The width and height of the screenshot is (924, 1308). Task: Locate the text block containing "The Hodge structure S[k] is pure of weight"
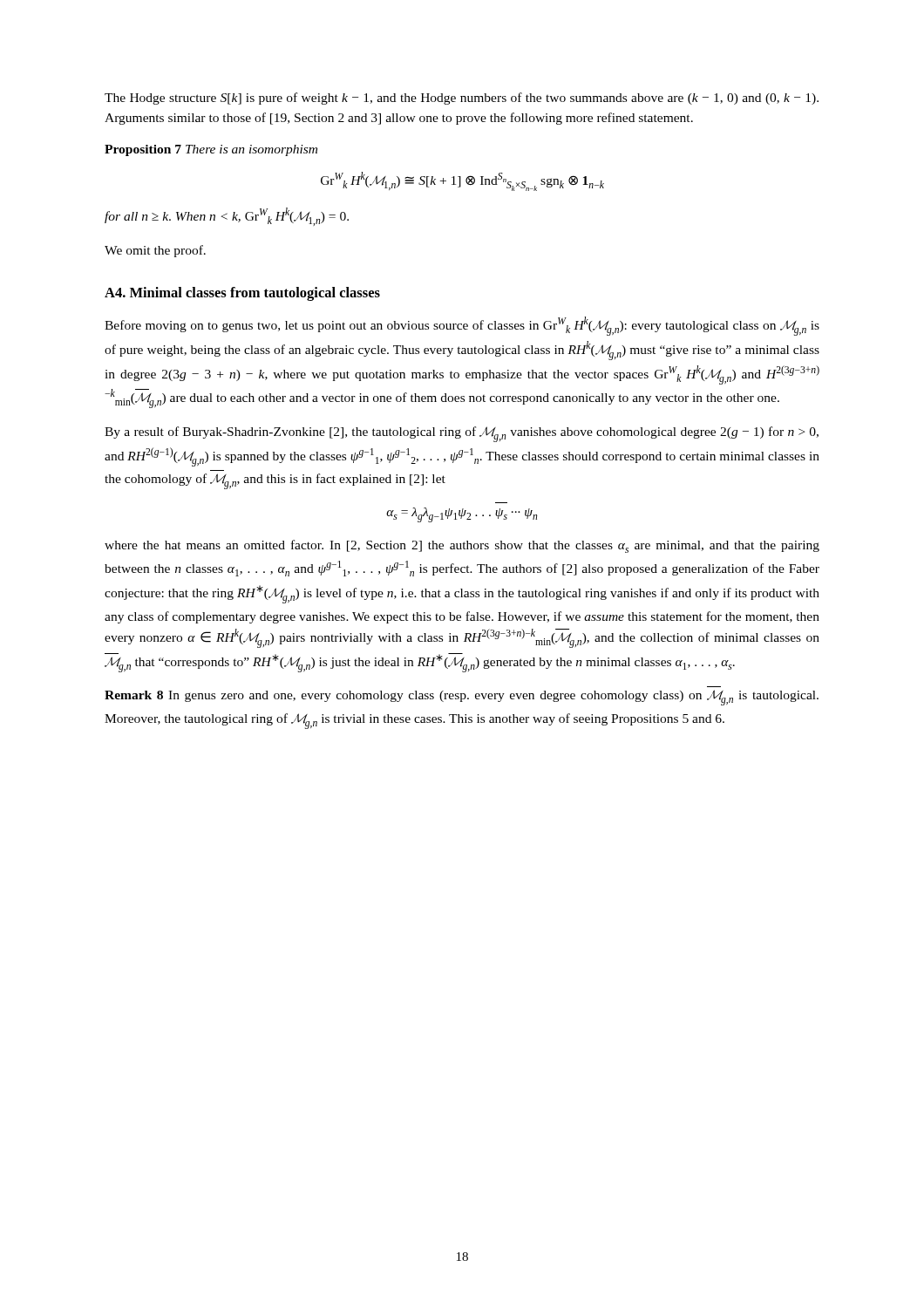tap(462, 108)
